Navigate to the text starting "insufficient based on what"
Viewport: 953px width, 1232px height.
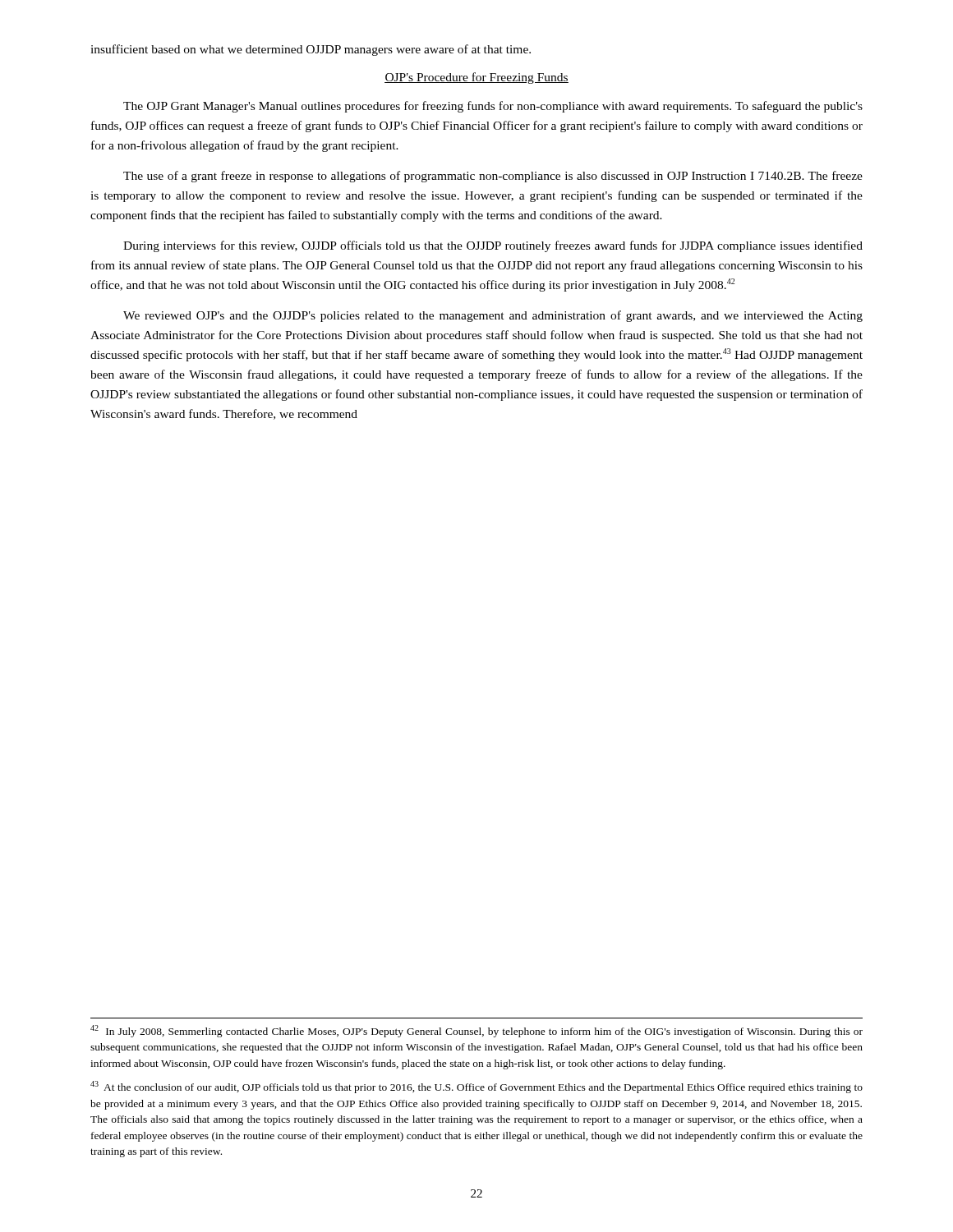coord(476,49)
